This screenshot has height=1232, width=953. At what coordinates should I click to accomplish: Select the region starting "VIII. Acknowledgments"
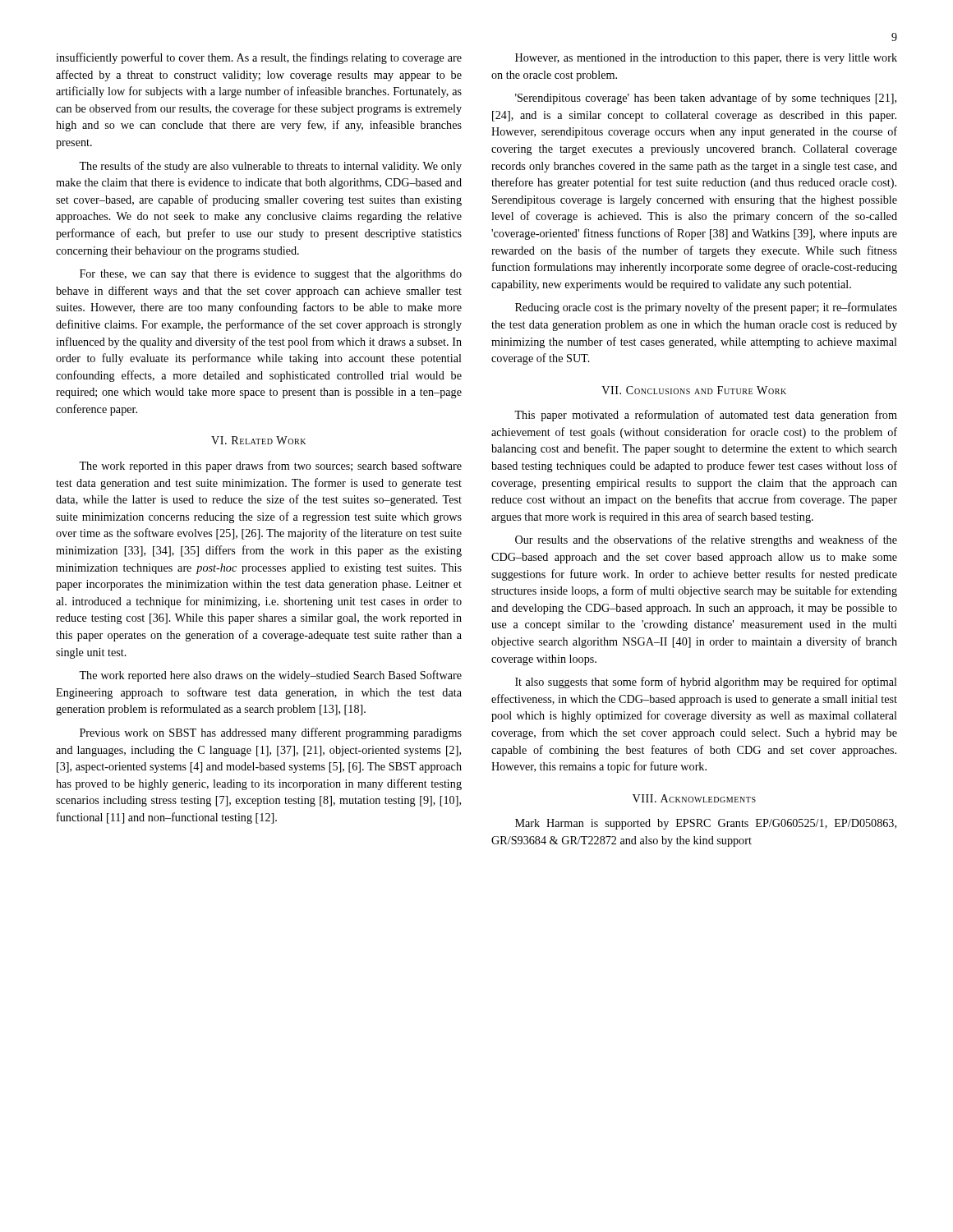694,798
